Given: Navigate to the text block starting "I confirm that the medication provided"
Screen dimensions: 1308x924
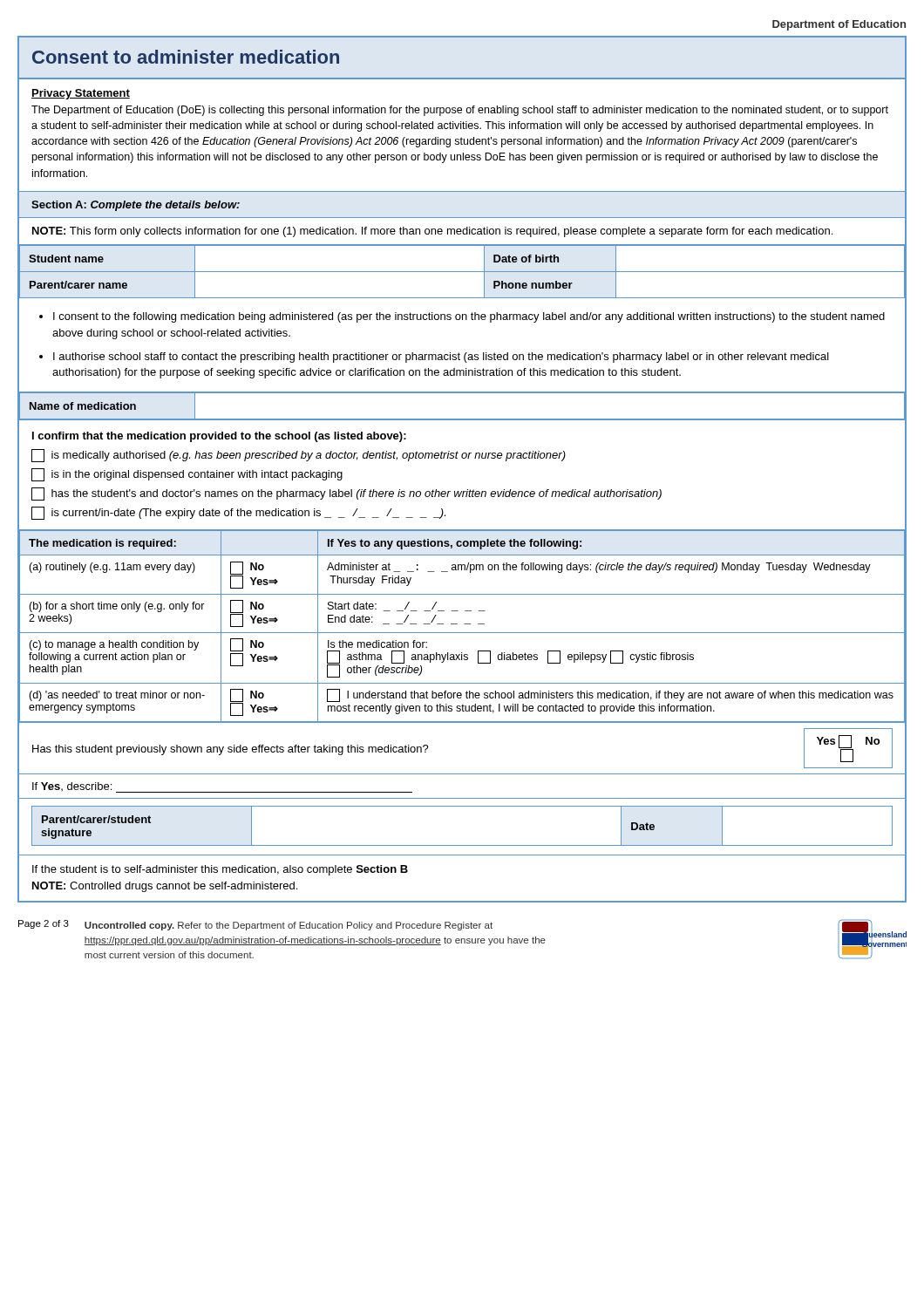Looking at the screenshot, I should pyautogui.click(x=219, y=437).
